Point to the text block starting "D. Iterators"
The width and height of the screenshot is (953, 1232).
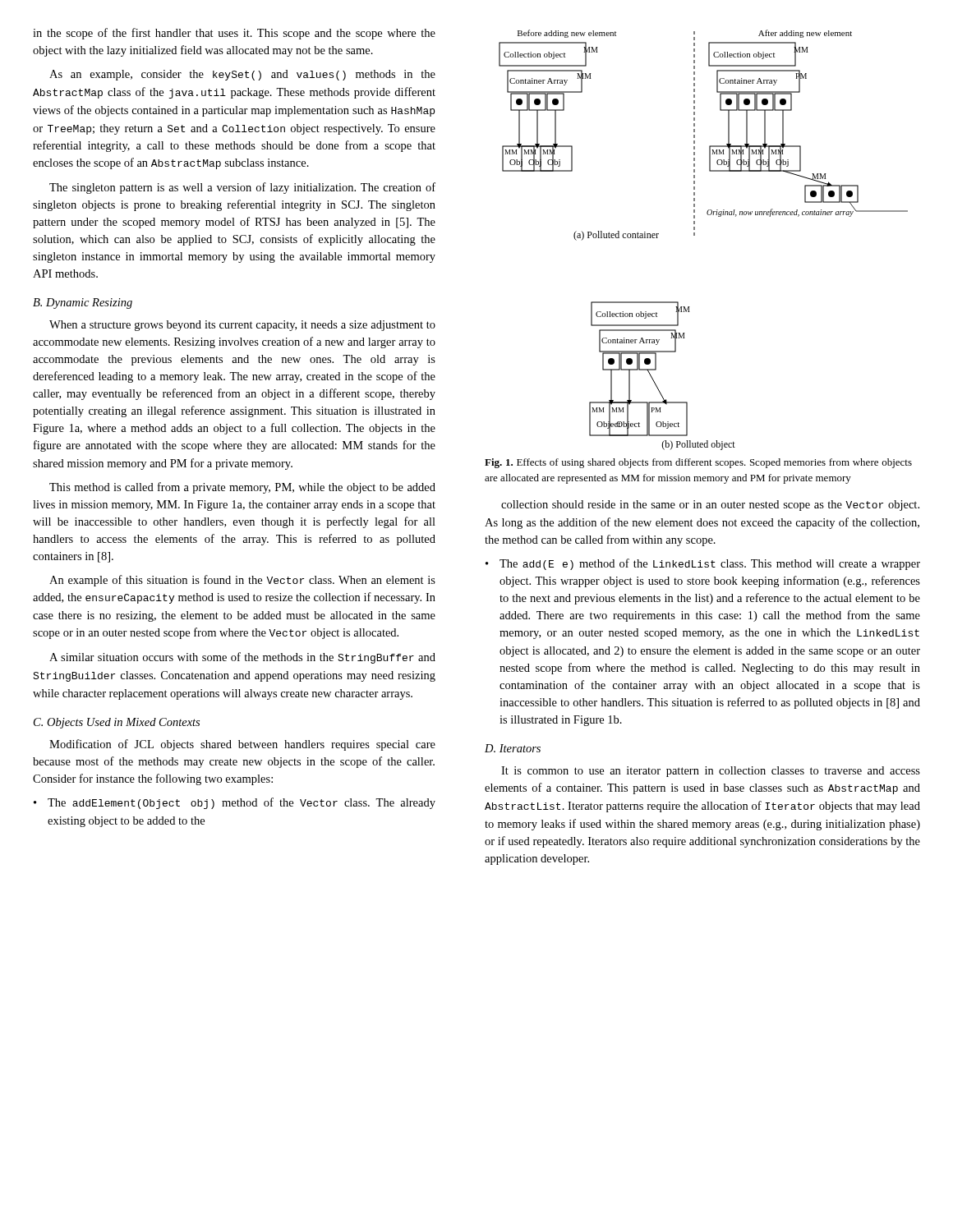click(x=513, y=748)
